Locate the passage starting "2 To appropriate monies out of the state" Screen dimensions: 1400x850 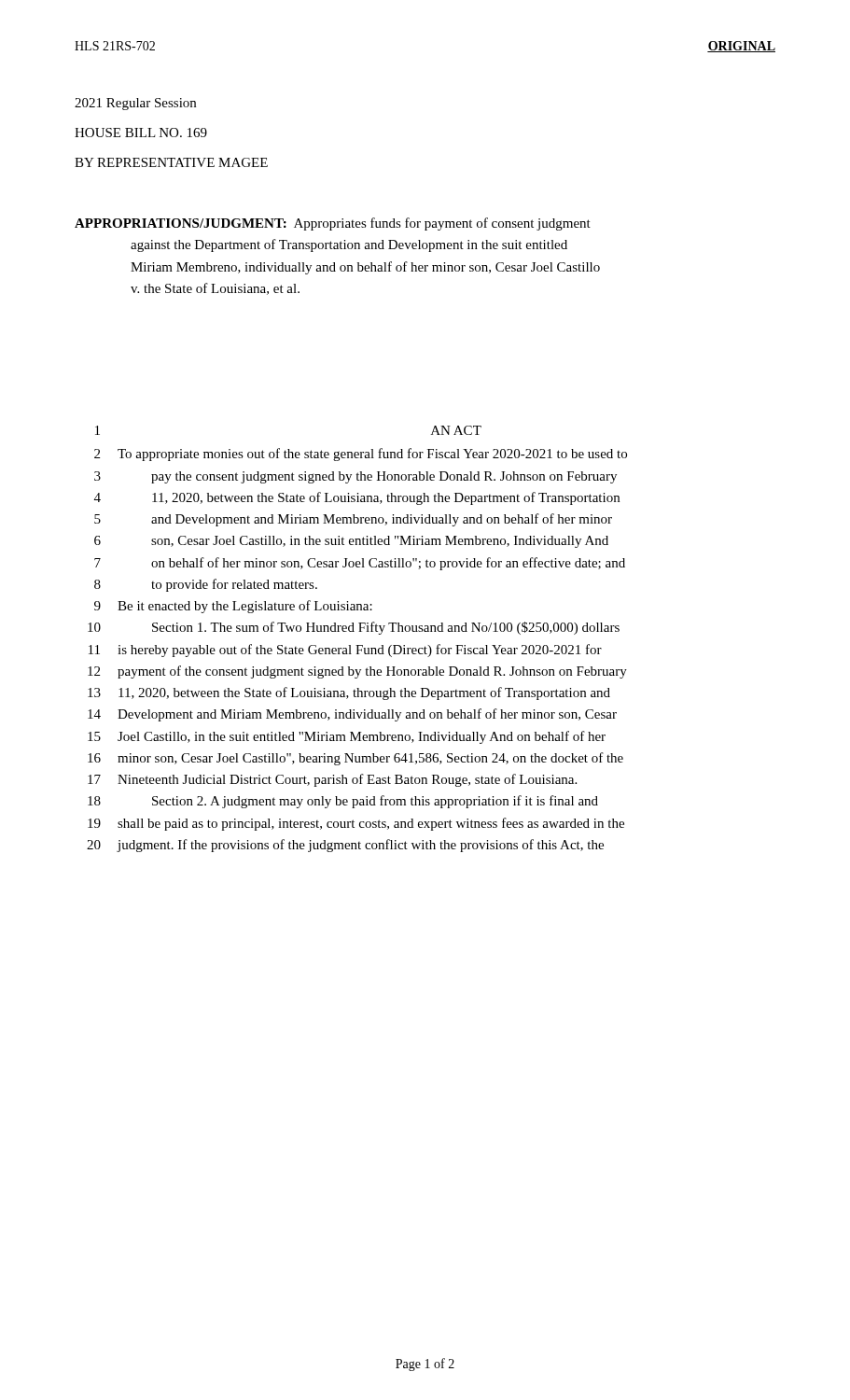(425, 454)
